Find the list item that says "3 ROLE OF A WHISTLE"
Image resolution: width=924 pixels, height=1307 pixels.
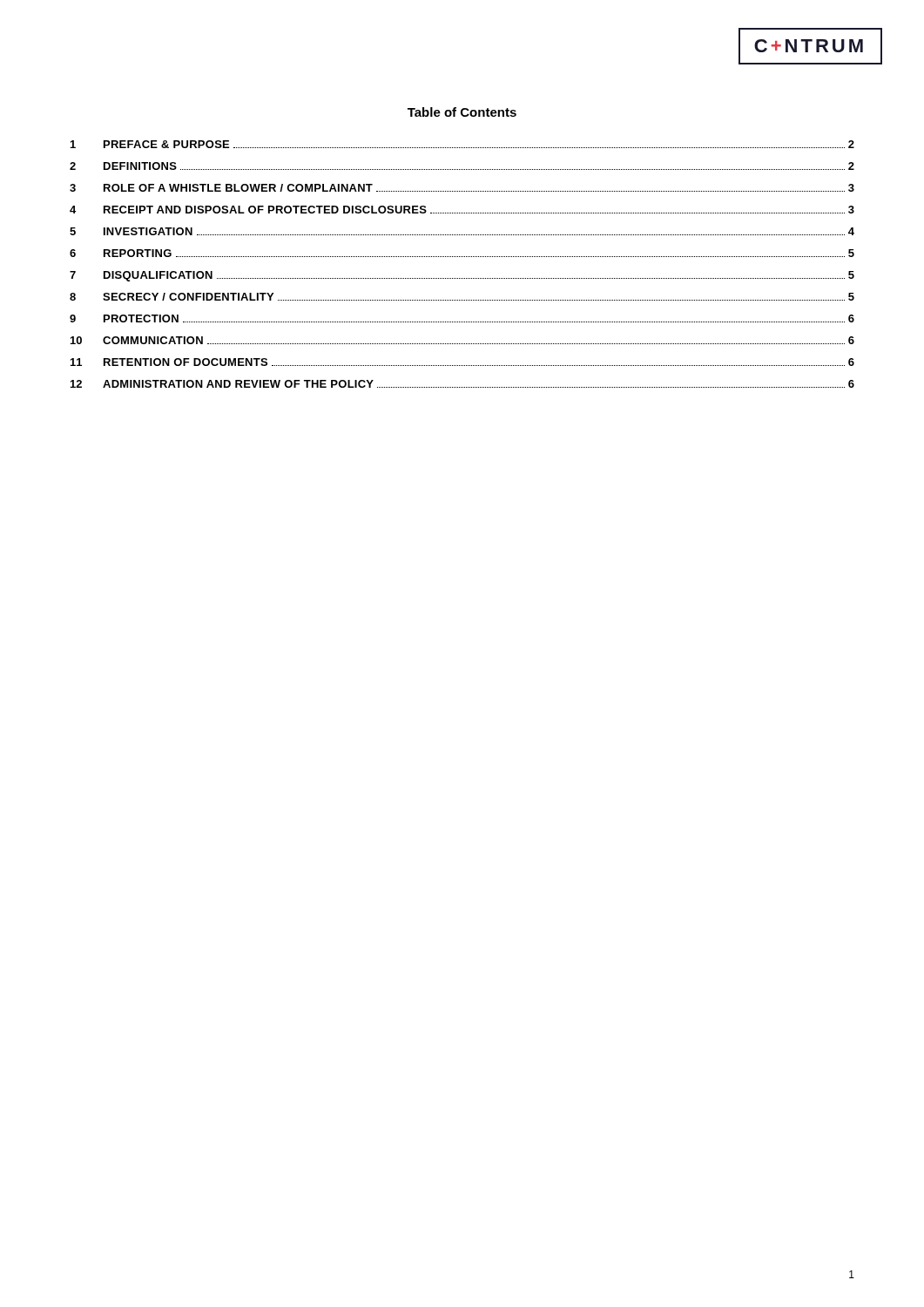[462, 188]
